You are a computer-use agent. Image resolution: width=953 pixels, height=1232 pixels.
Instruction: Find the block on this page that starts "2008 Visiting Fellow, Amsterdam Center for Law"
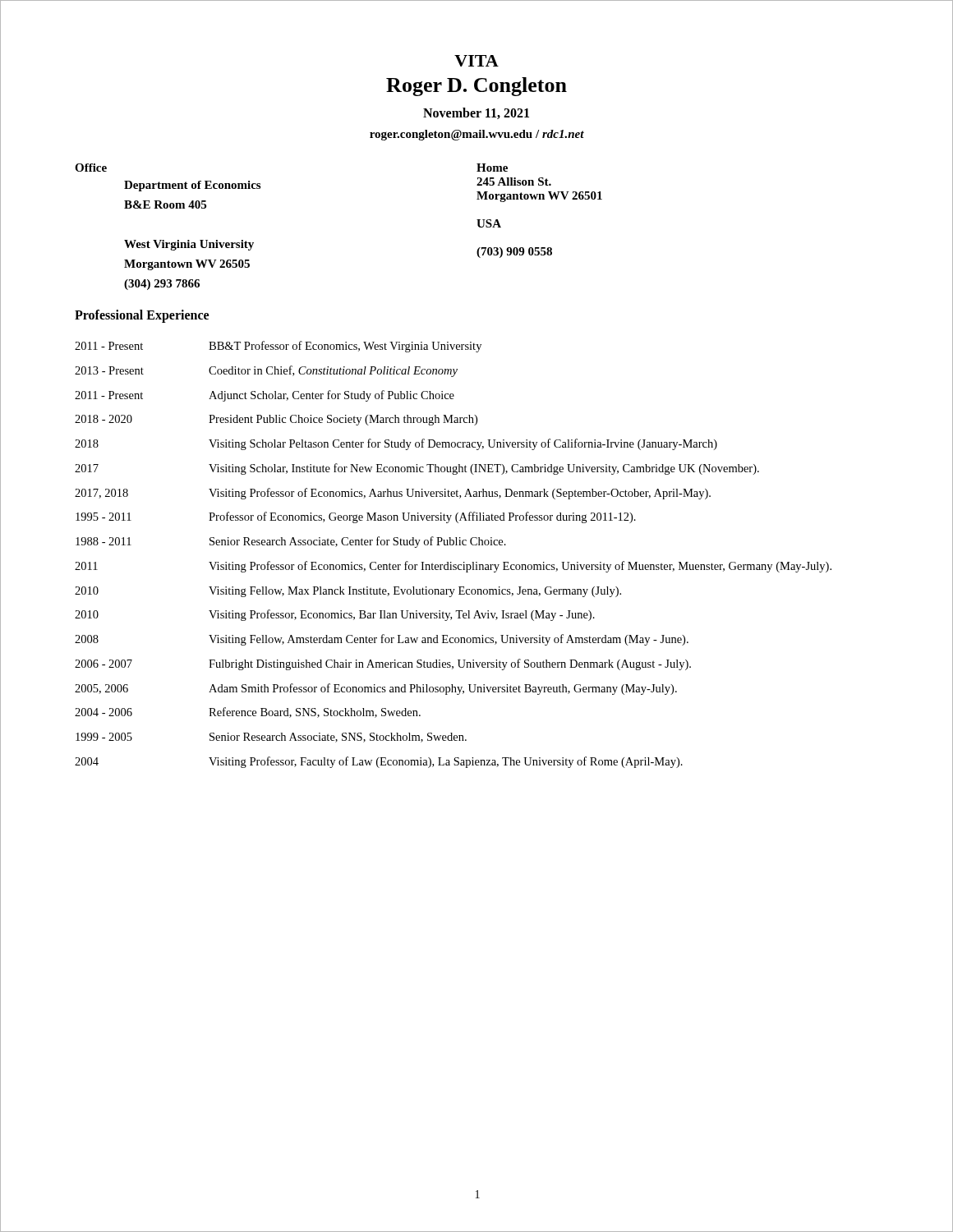coord(476,640)
